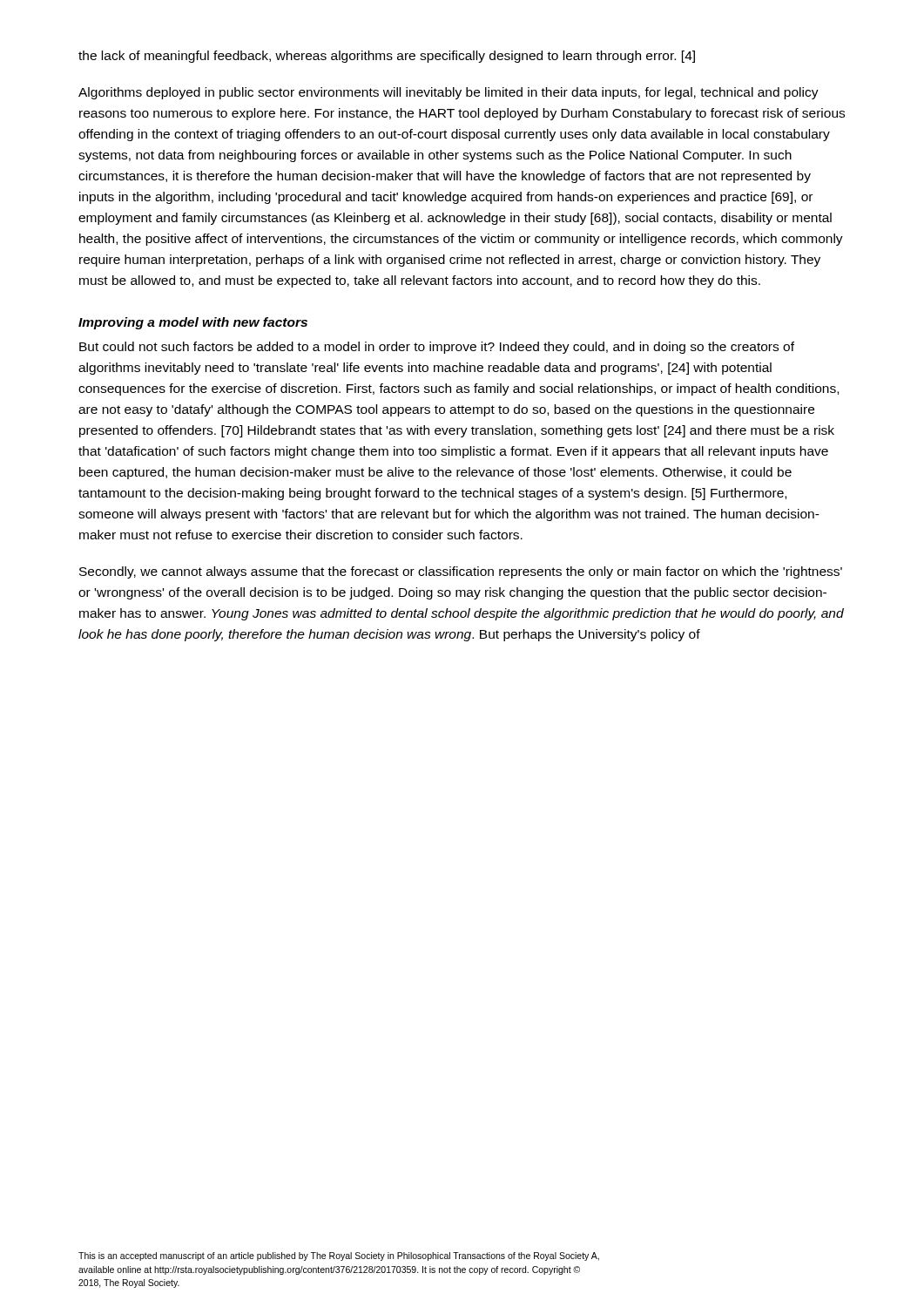Find the text block starting "Secondly, we cannot always assume"
This screenshot has height=1307, width=924.
point(461,603)
